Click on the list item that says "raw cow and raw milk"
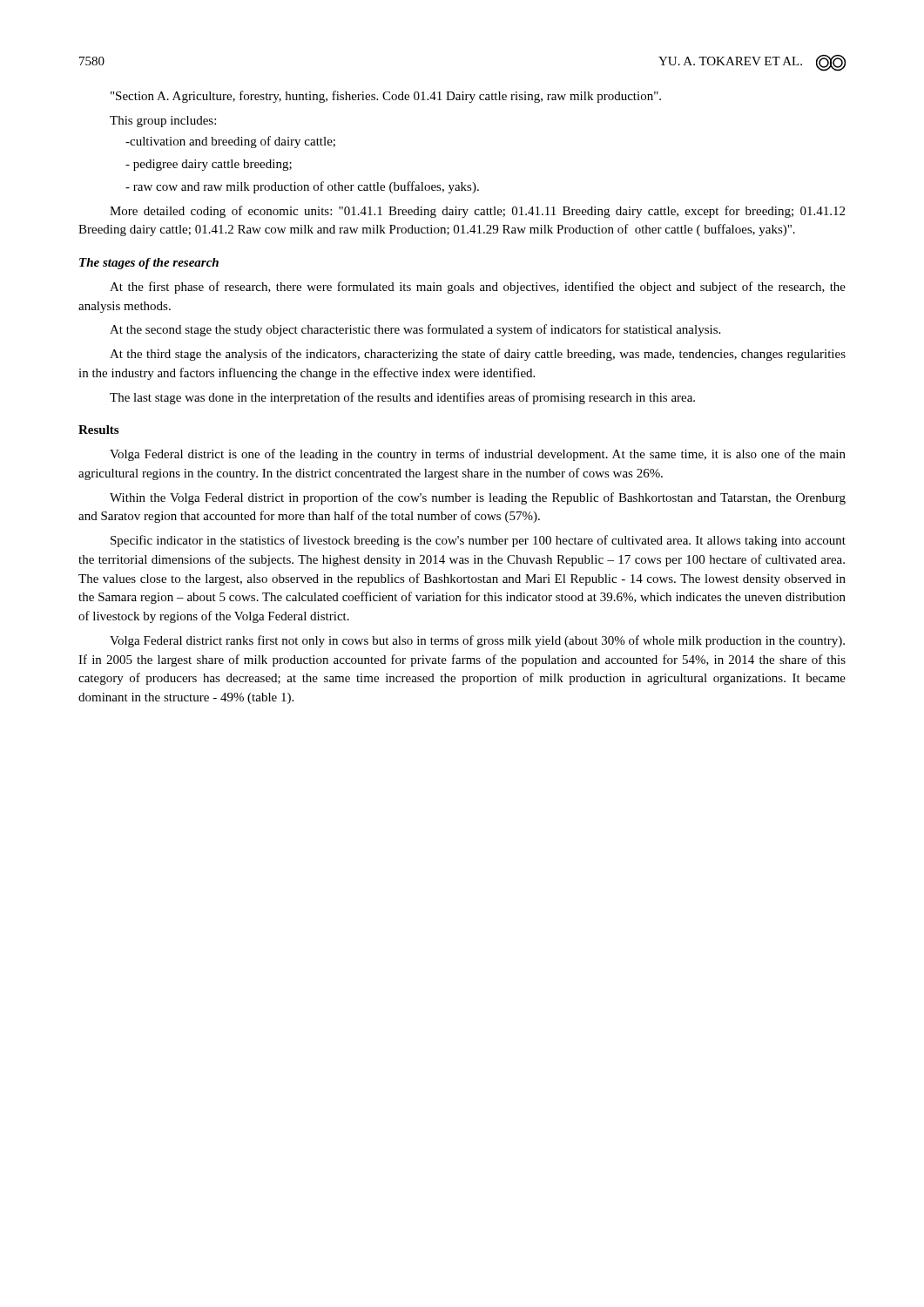The height and width of the screenshot is (1307, 924). click(302, 186)
